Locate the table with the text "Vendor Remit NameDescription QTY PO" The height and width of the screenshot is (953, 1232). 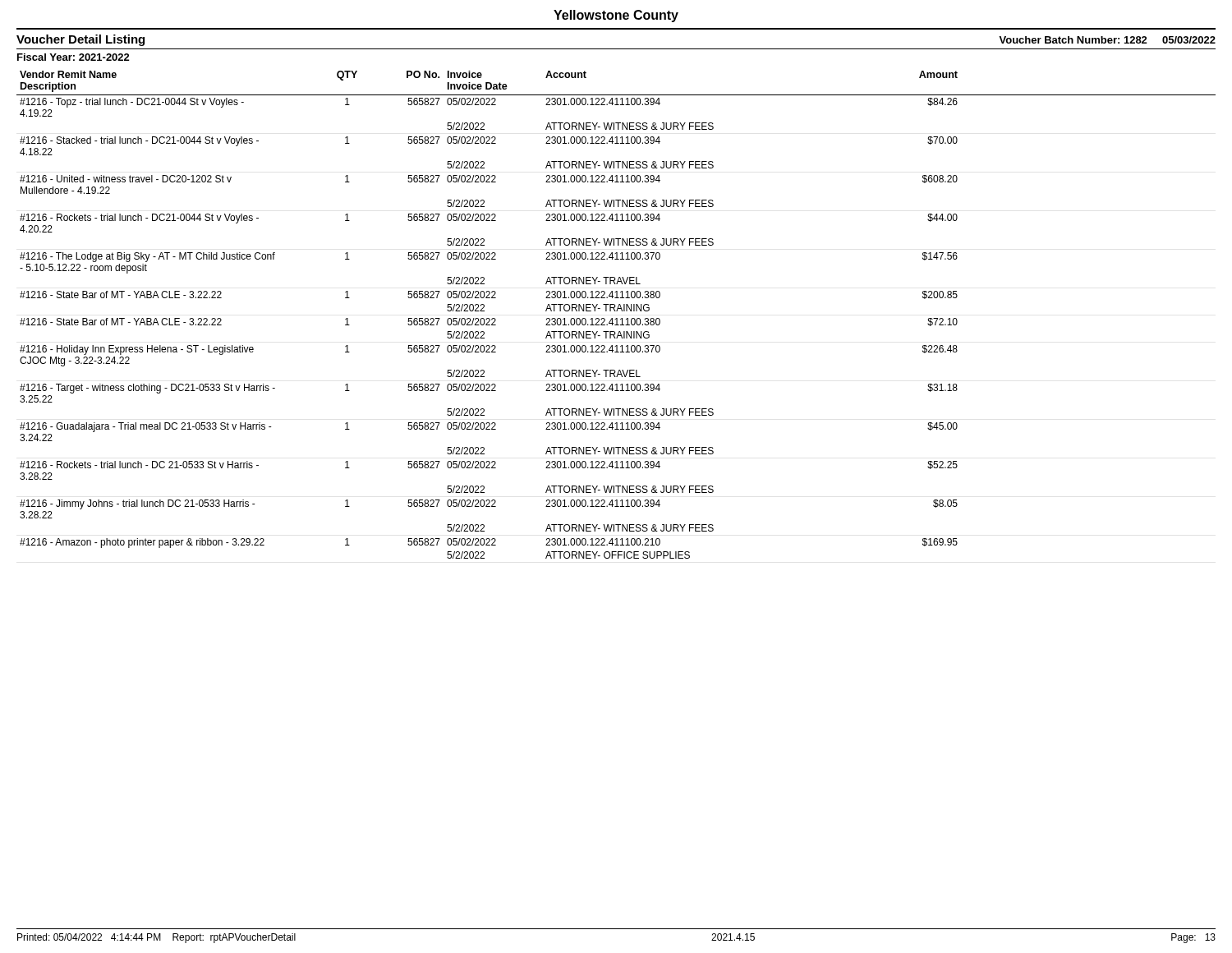[616, 315]
